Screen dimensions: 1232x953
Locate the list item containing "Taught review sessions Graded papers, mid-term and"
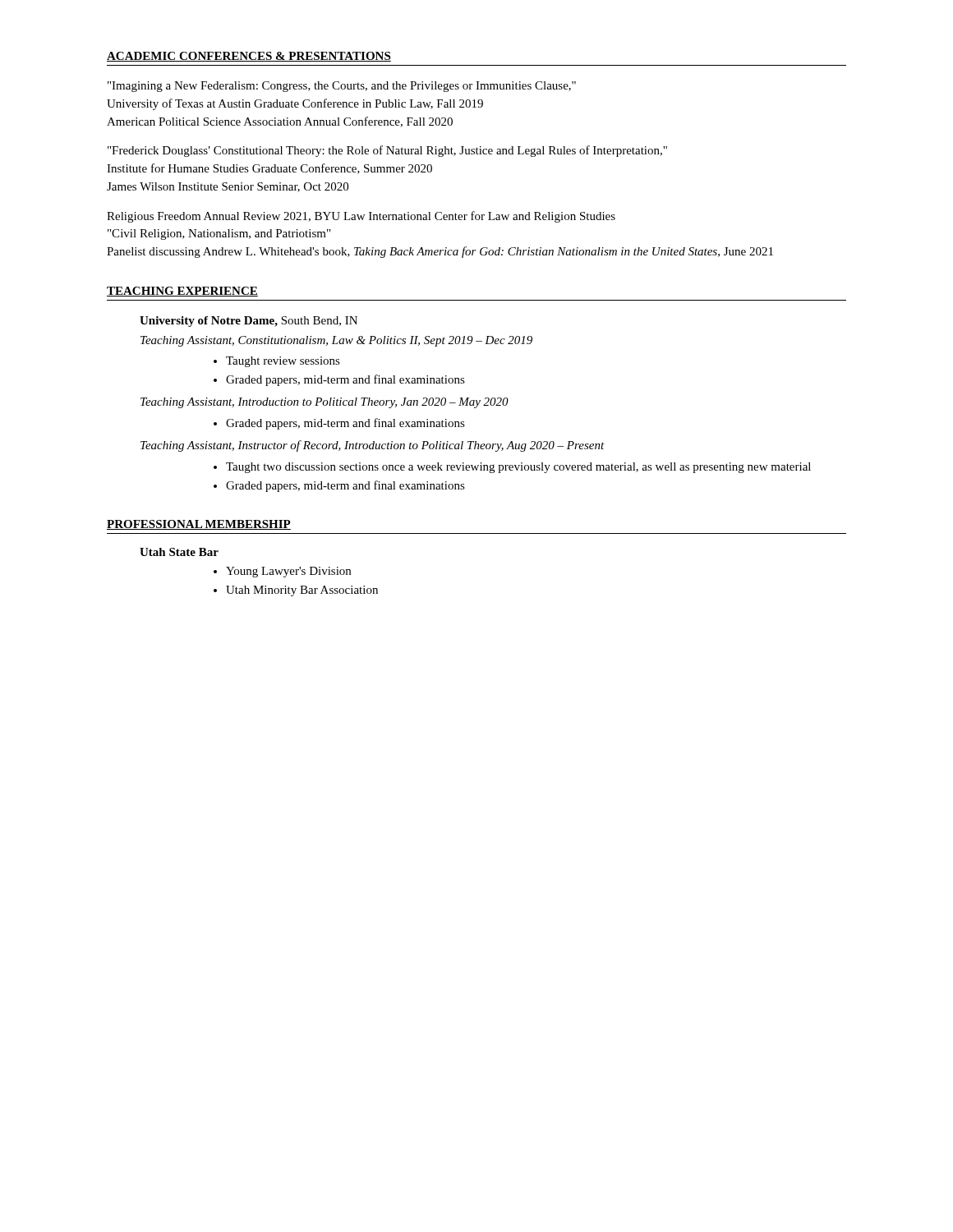(277, 362)
